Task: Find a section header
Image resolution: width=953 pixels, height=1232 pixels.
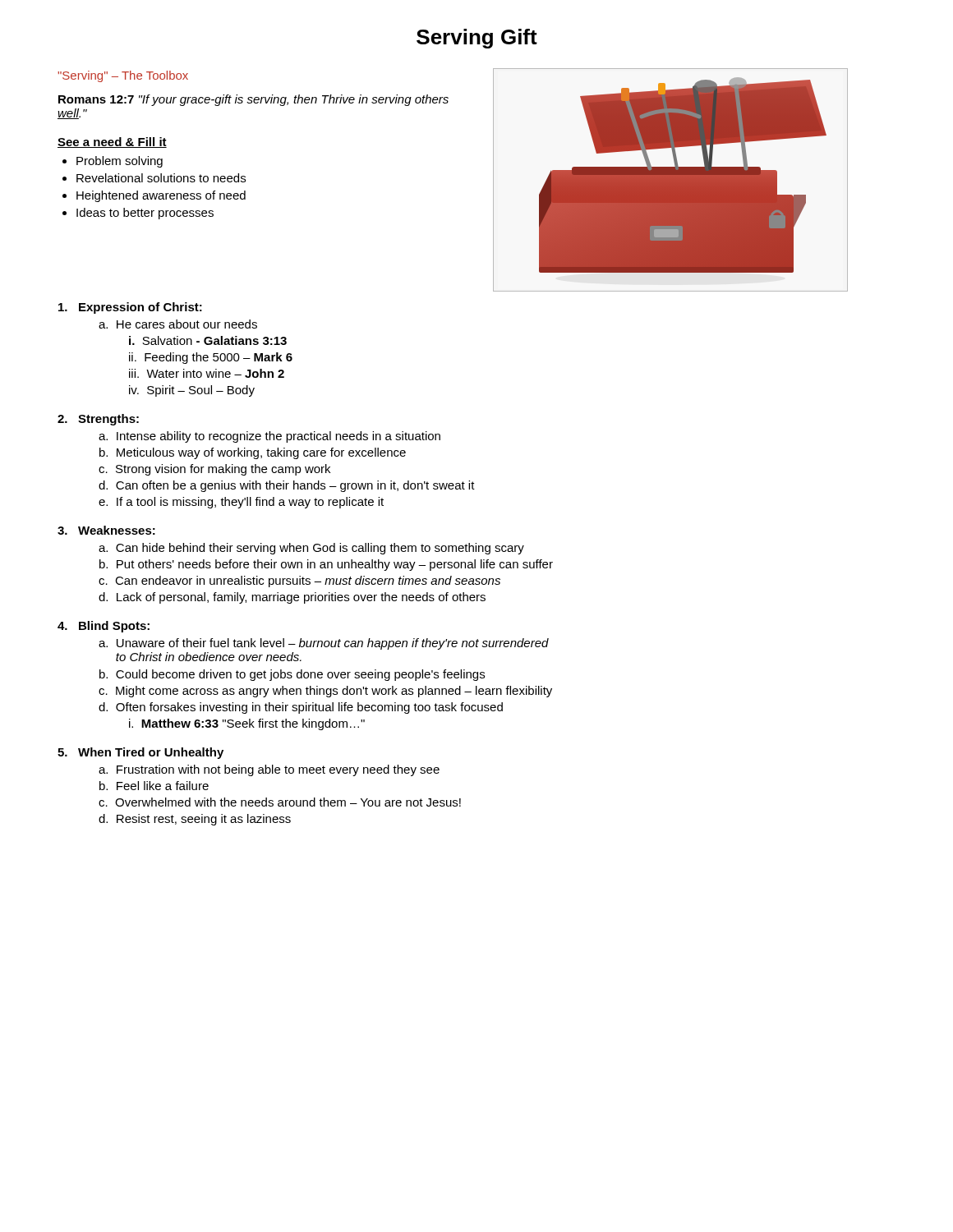Action: [x=112, y=142]
